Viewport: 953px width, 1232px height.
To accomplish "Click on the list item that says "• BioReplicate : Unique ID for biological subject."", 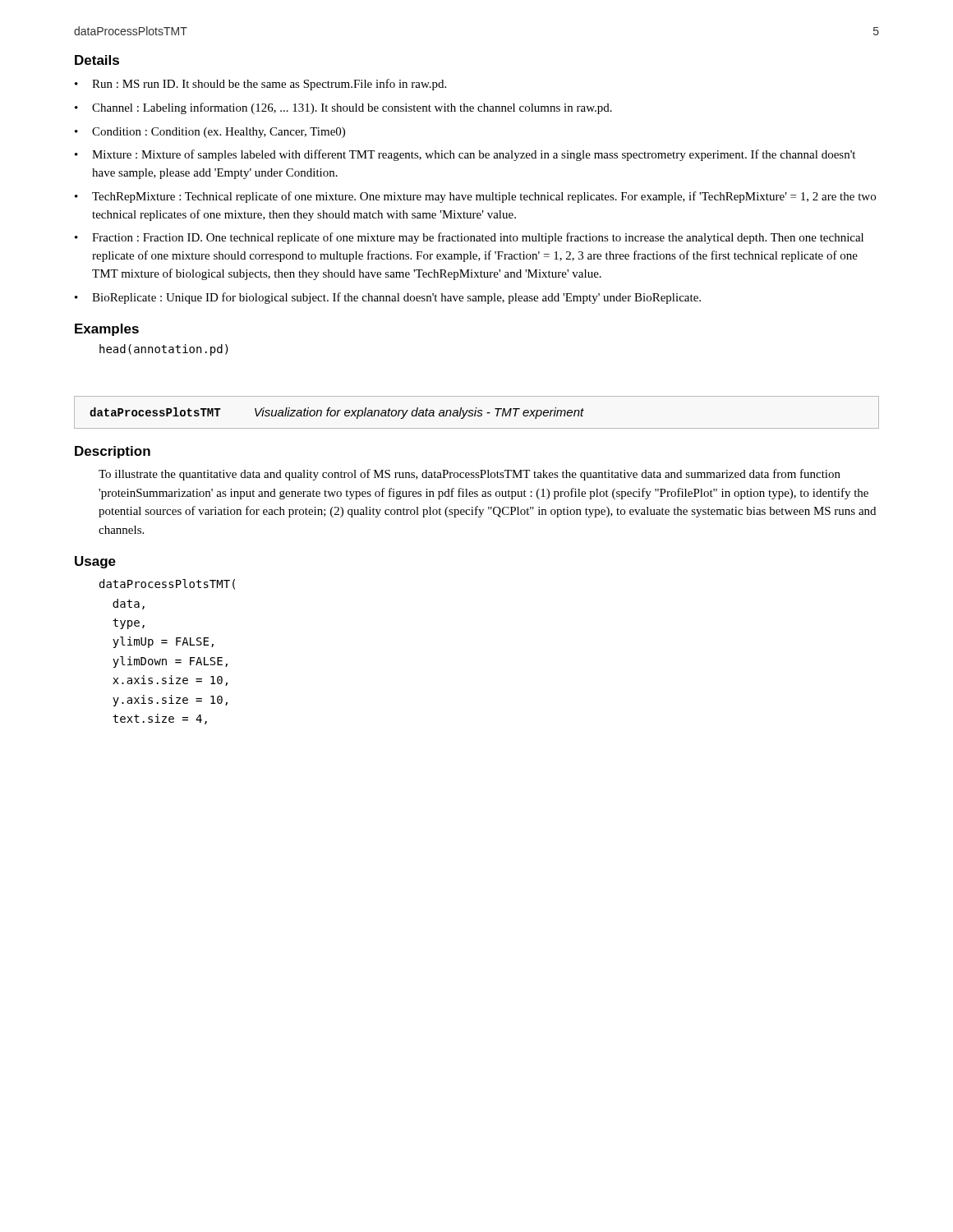I will pos(476,298).
